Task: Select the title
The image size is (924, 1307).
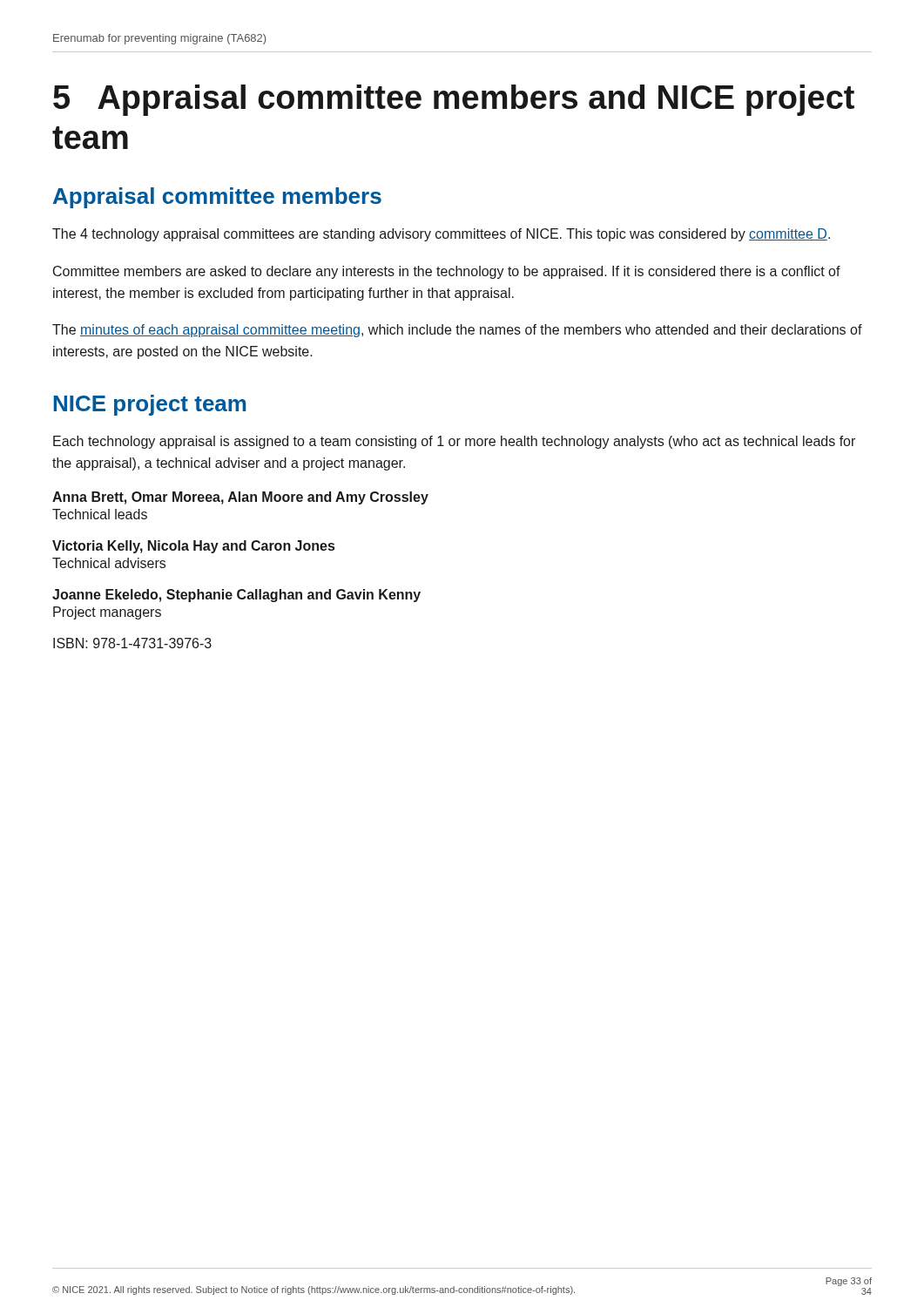Action: tap(462, 118)
